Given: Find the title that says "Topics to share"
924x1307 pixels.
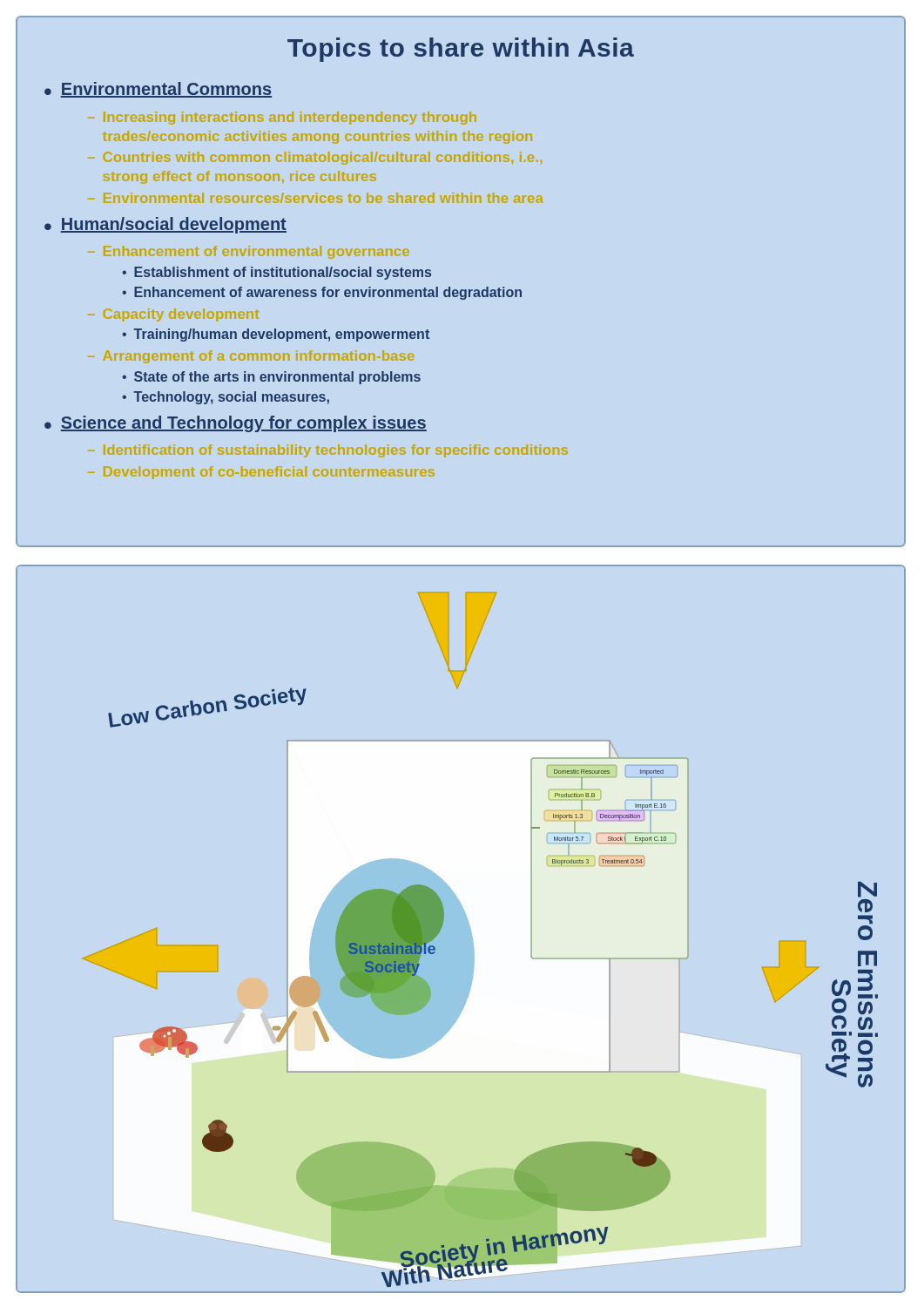Looking at the screenshot, I should (x=461, y=48).
